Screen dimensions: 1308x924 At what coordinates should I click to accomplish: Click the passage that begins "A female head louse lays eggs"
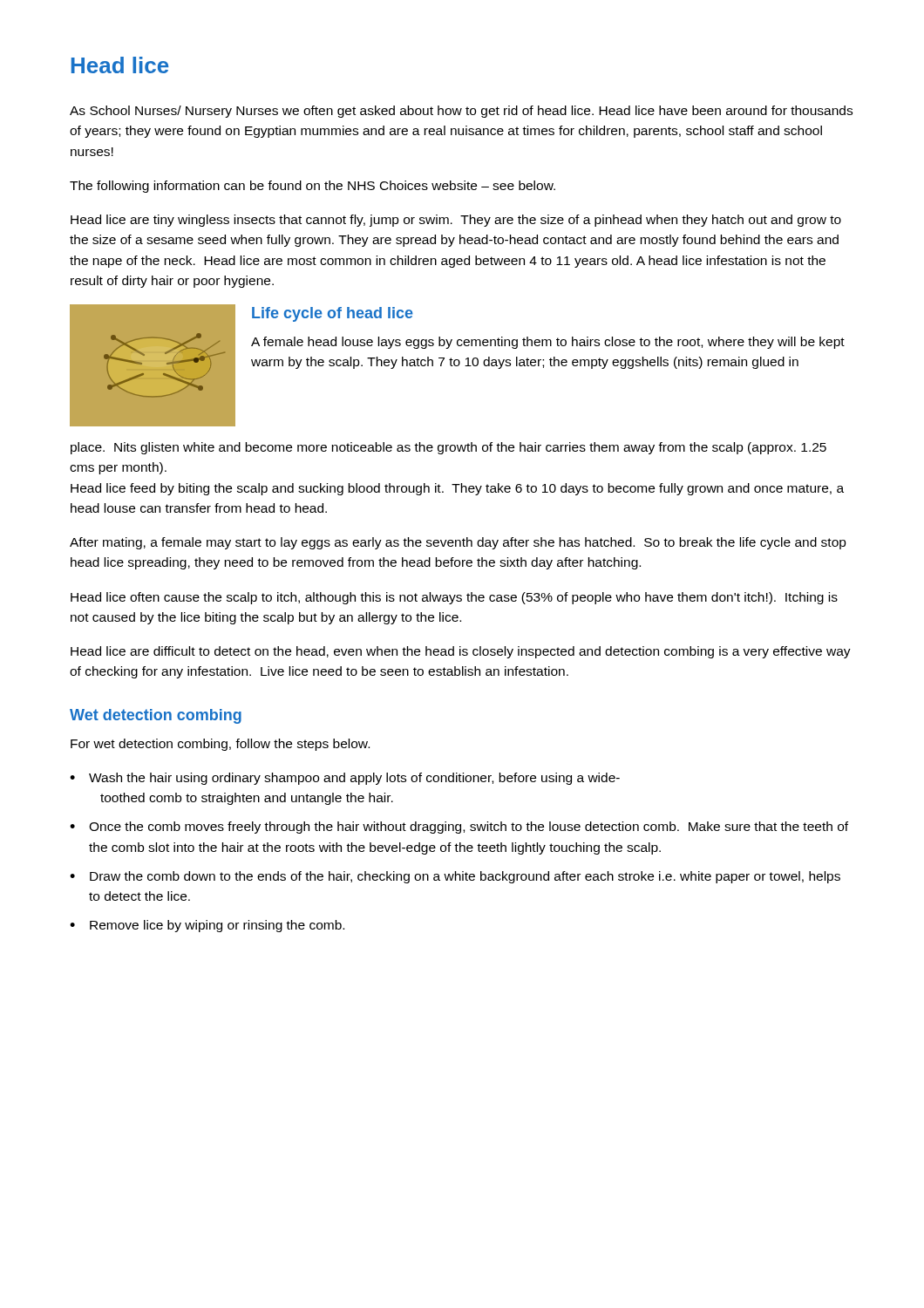click(x=548, y=352)
